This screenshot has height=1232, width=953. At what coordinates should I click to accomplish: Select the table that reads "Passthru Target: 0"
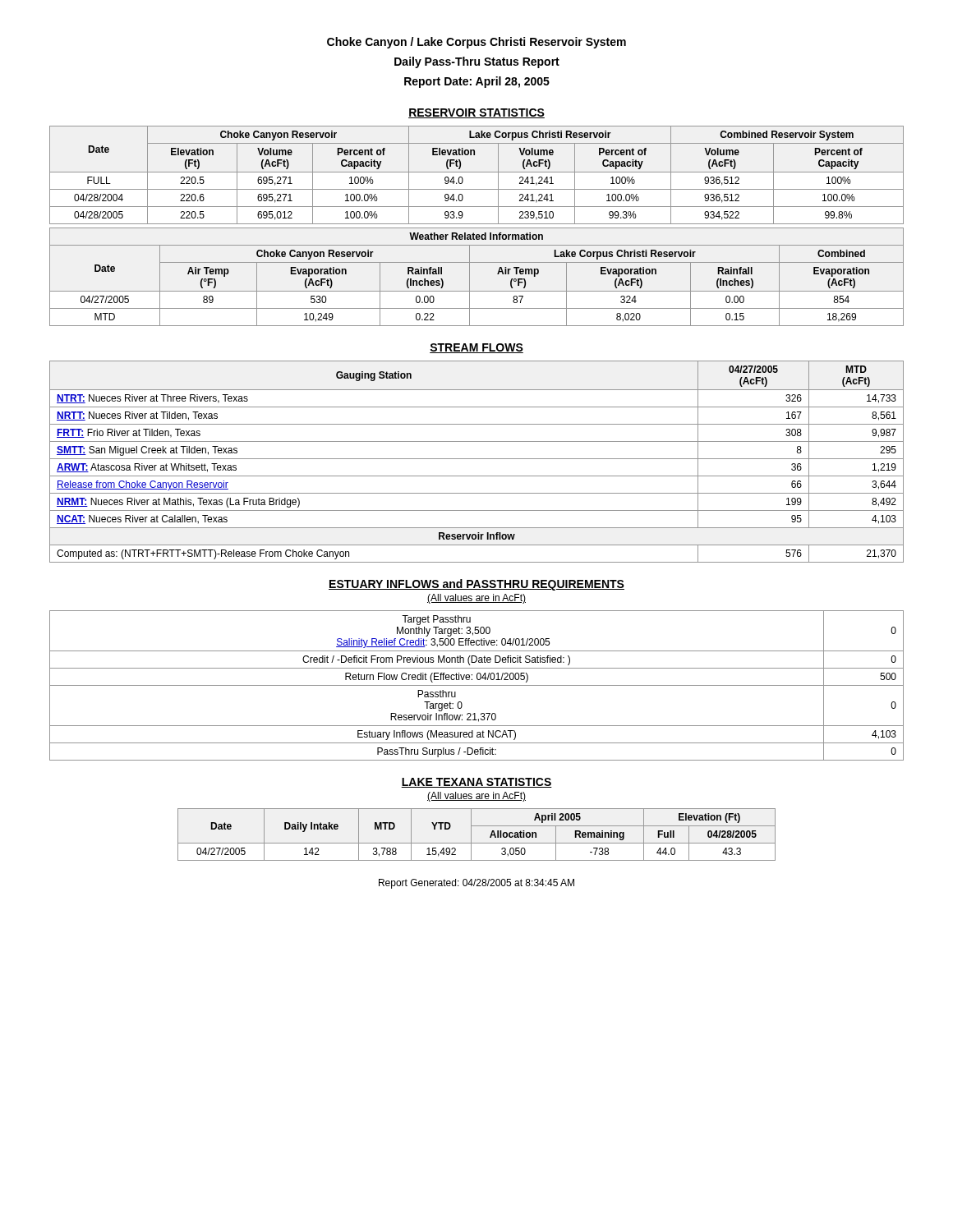point(476,686)
